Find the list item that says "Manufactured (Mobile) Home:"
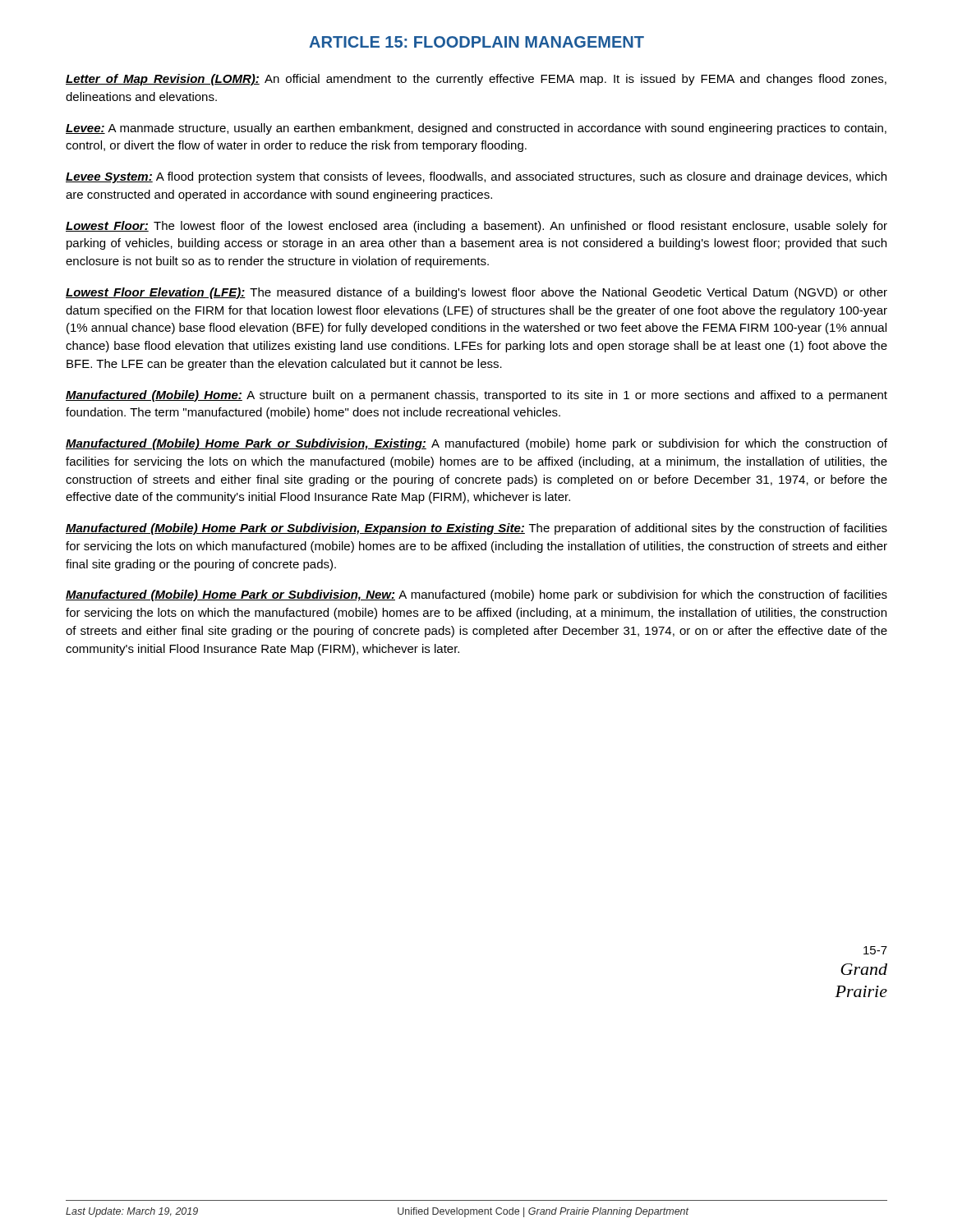 point(476,403)
